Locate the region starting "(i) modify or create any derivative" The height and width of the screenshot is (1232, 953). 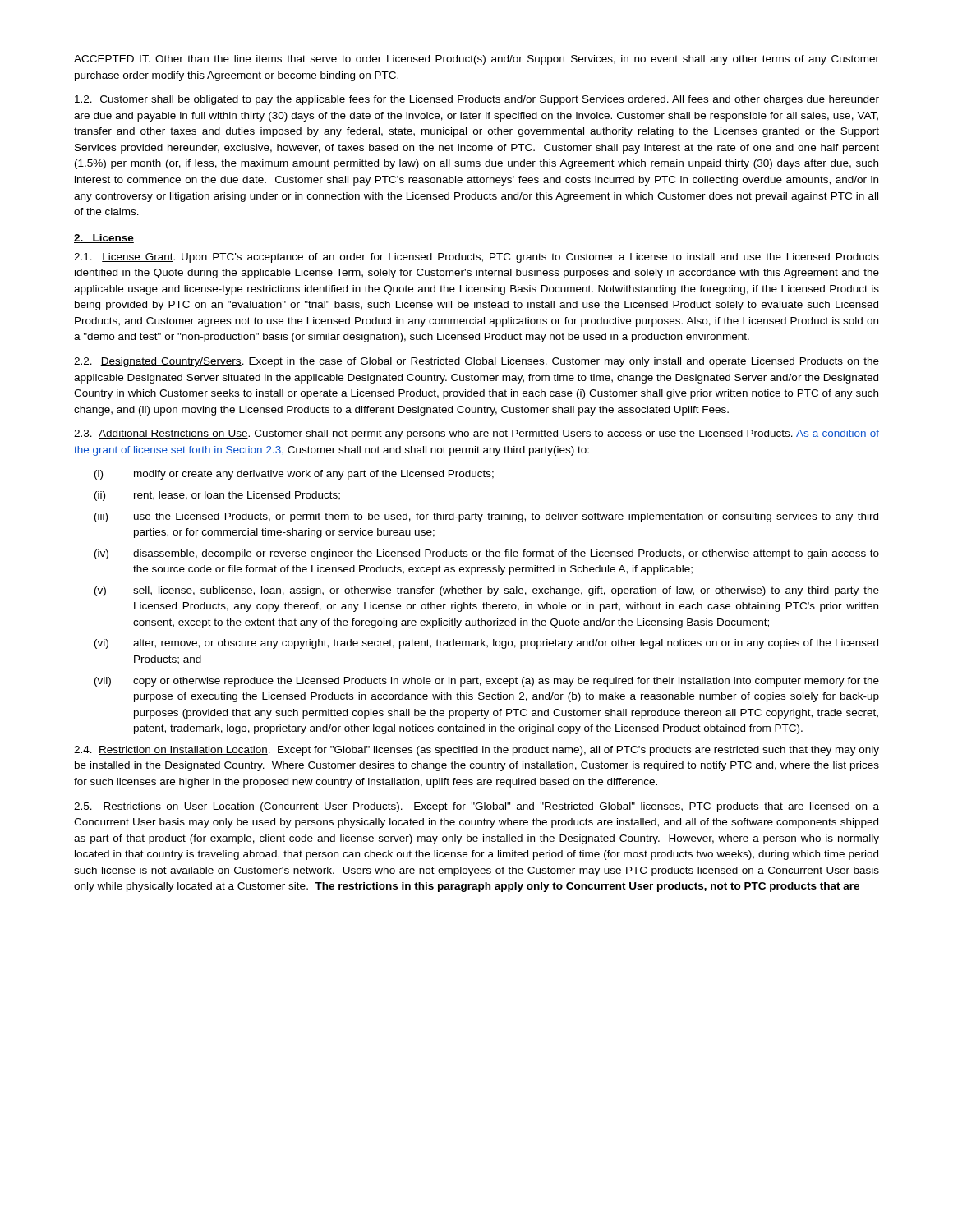coord(476,474)
